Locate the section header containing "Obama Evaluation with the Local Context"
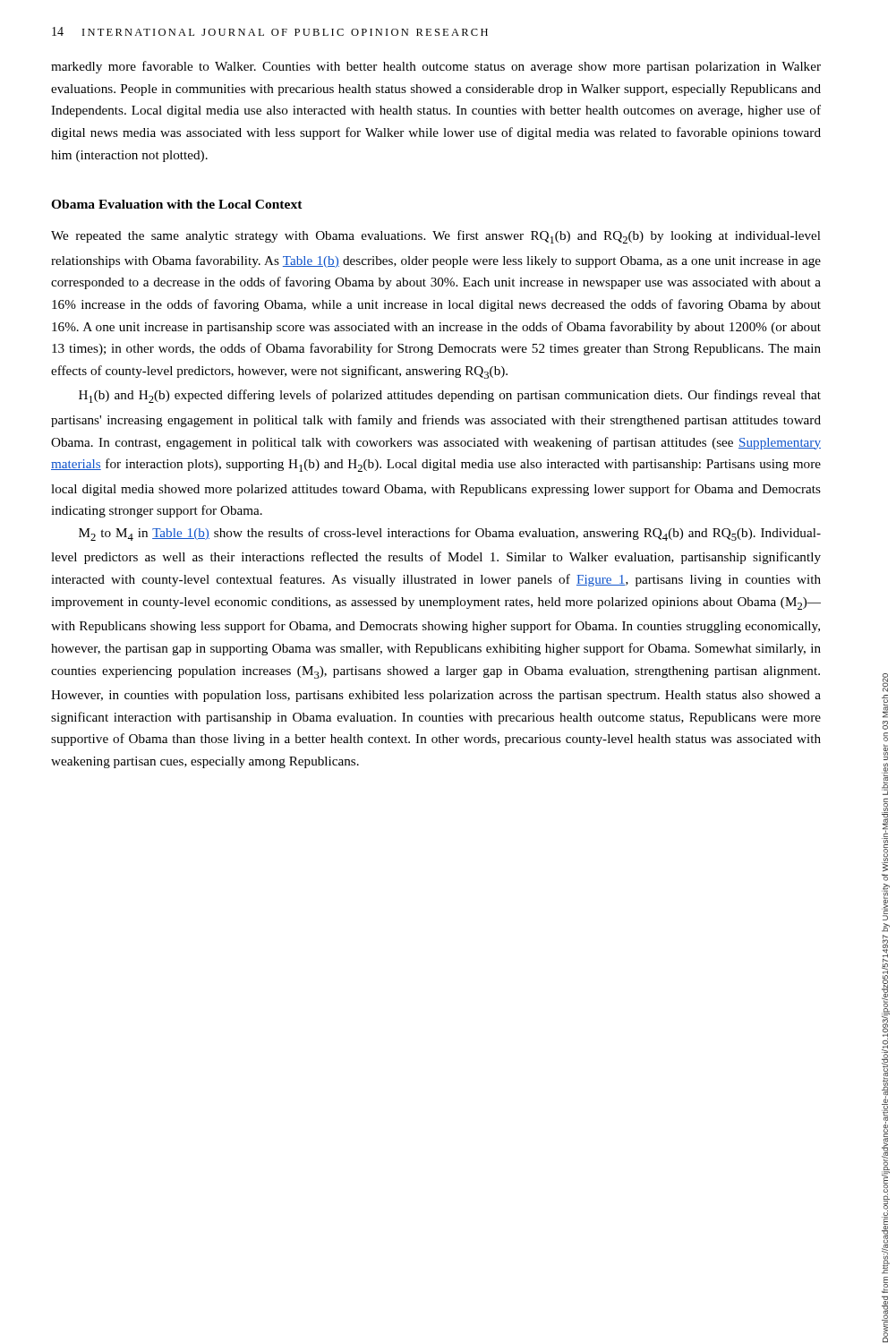Screen dimensions: 1343x896 click(x=176, y=204)
